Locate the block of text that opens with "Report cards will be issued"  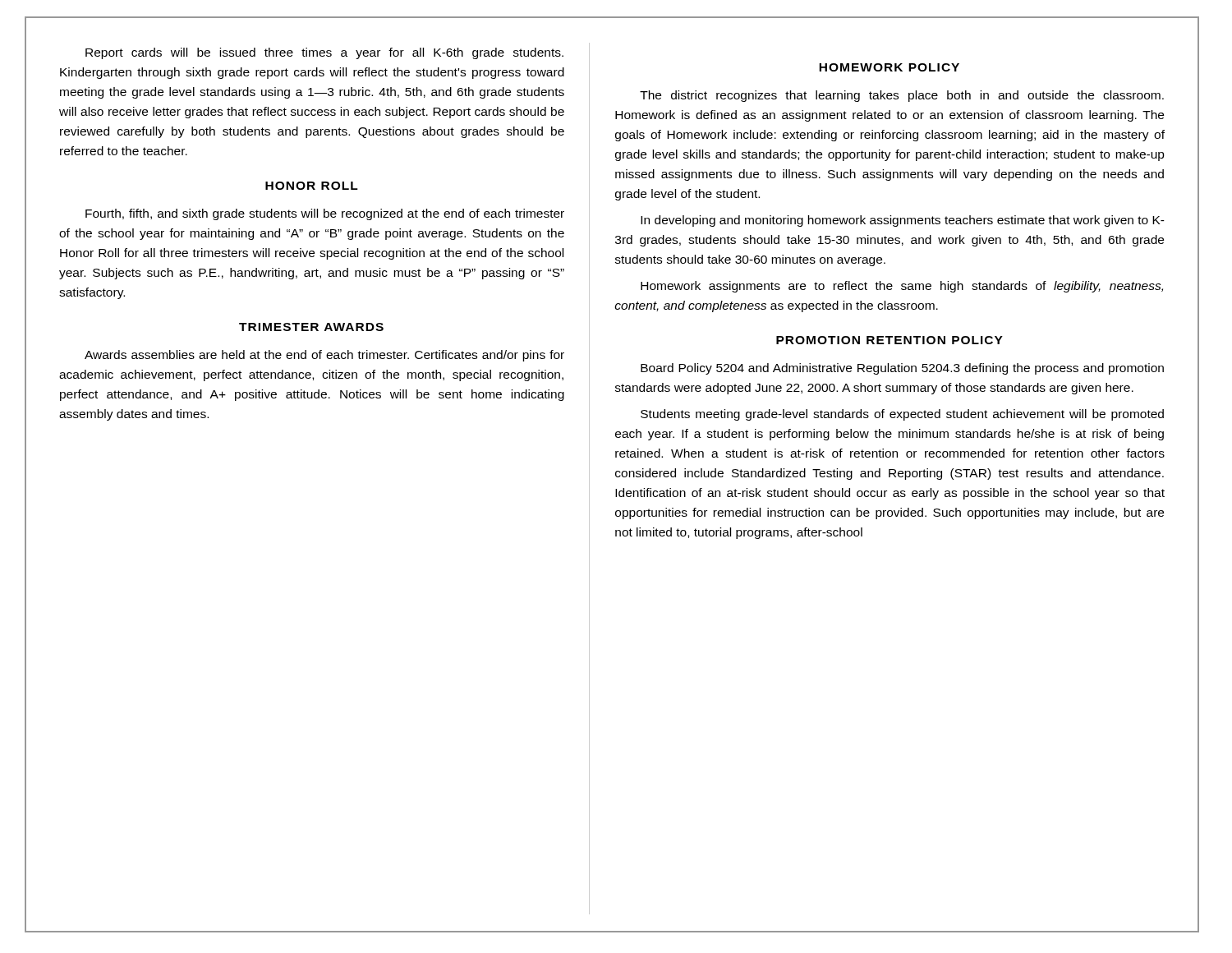(312, 102)
